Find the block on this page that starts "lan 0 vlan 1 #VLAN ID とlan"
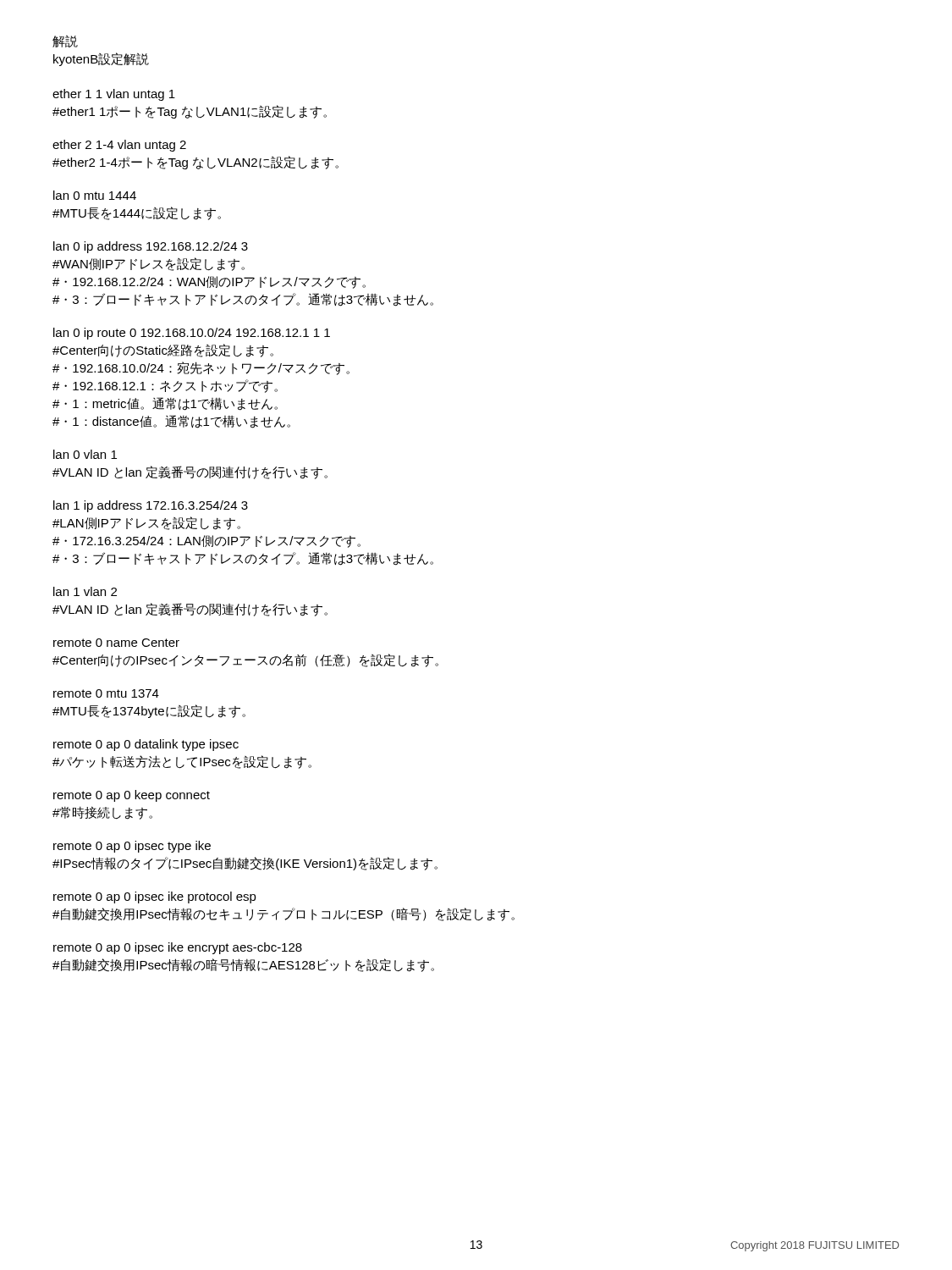Viewport: 952px width, 1270px height. pyautogui.click(x=85, y=454)
